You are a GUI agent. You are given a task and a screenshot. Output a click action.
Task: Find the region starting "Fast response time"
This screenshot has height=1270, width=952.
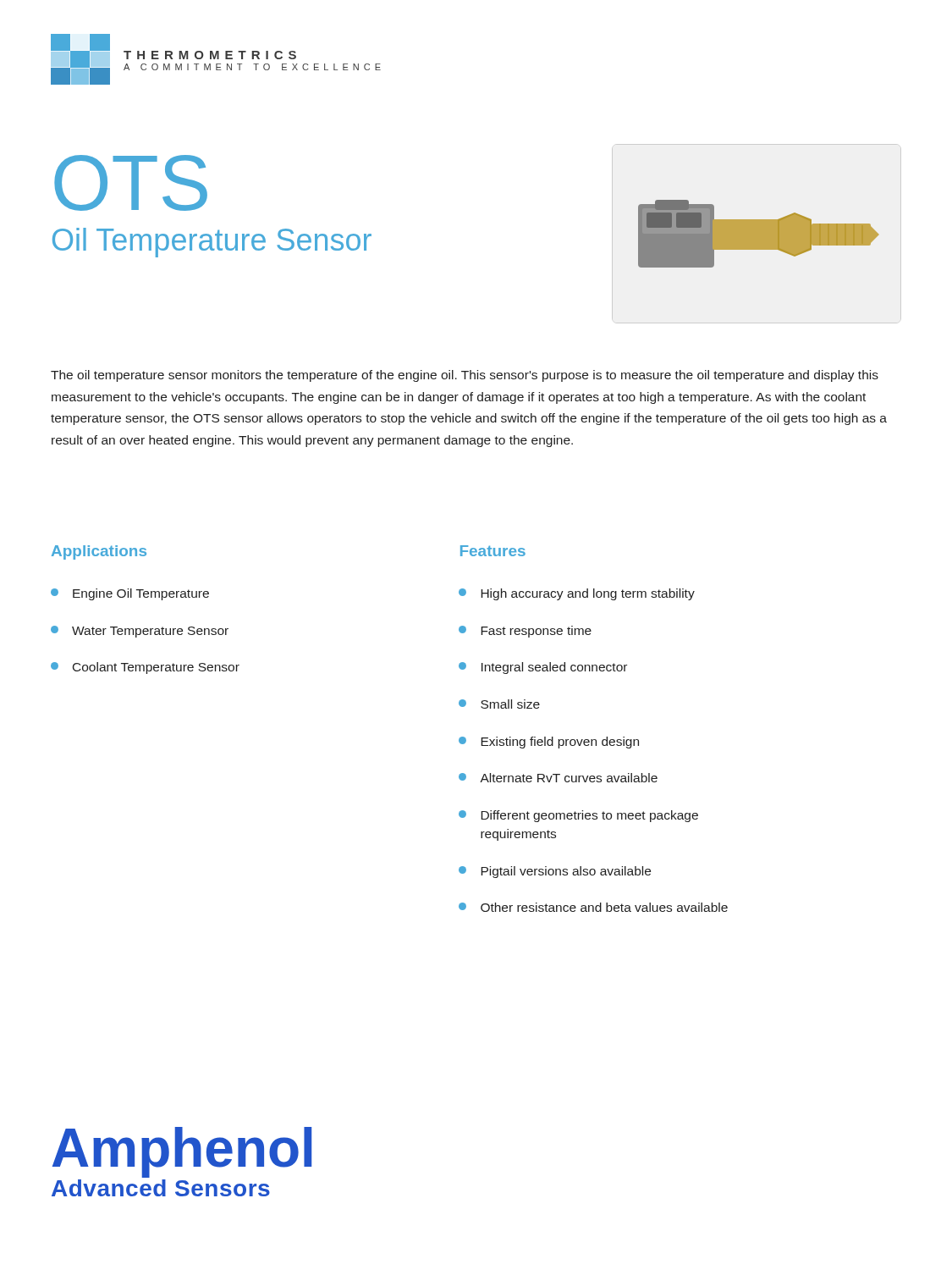tap(525, 630)
